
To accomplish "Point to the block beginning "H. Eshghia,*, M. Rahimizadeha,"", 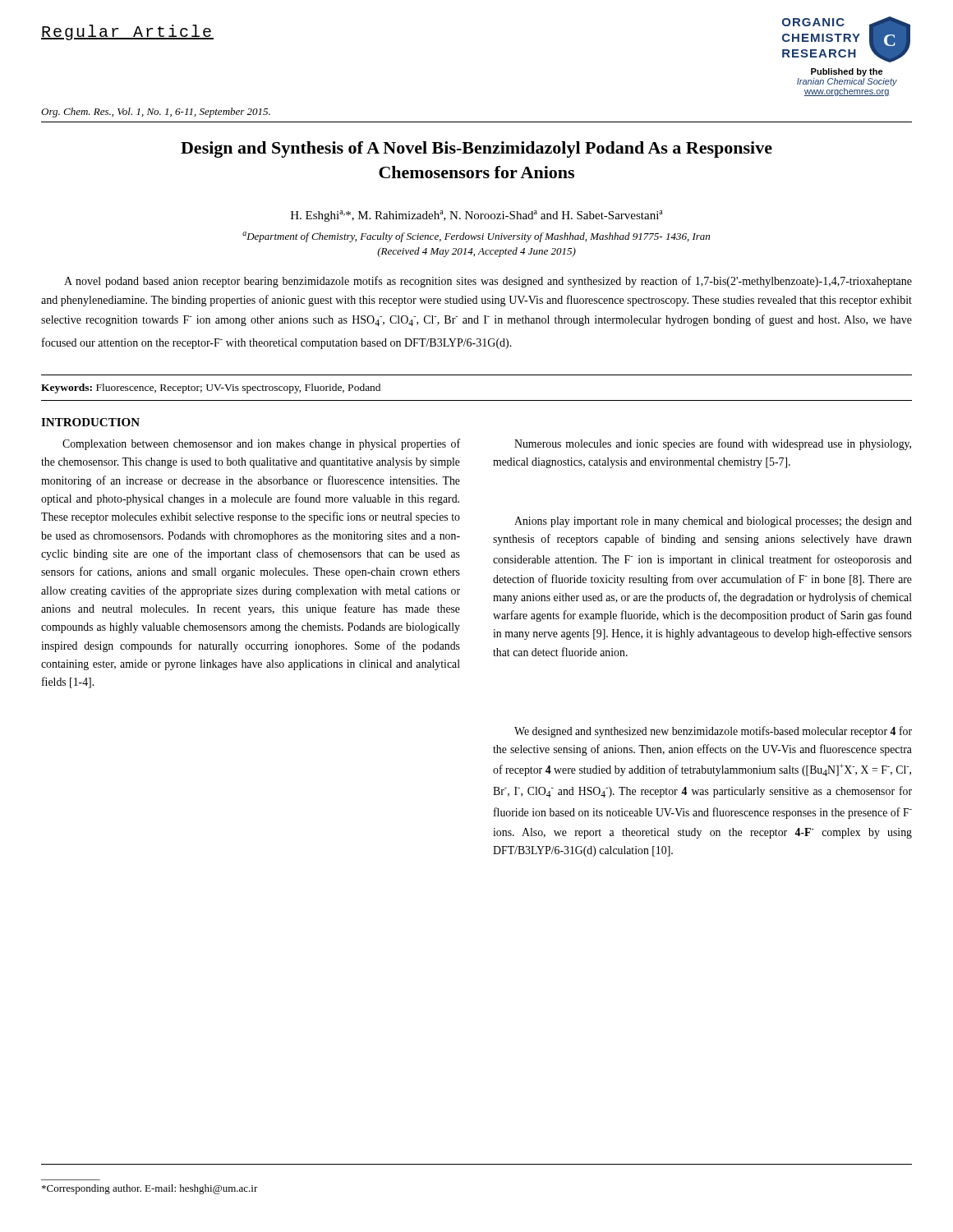I will (476, 214).
